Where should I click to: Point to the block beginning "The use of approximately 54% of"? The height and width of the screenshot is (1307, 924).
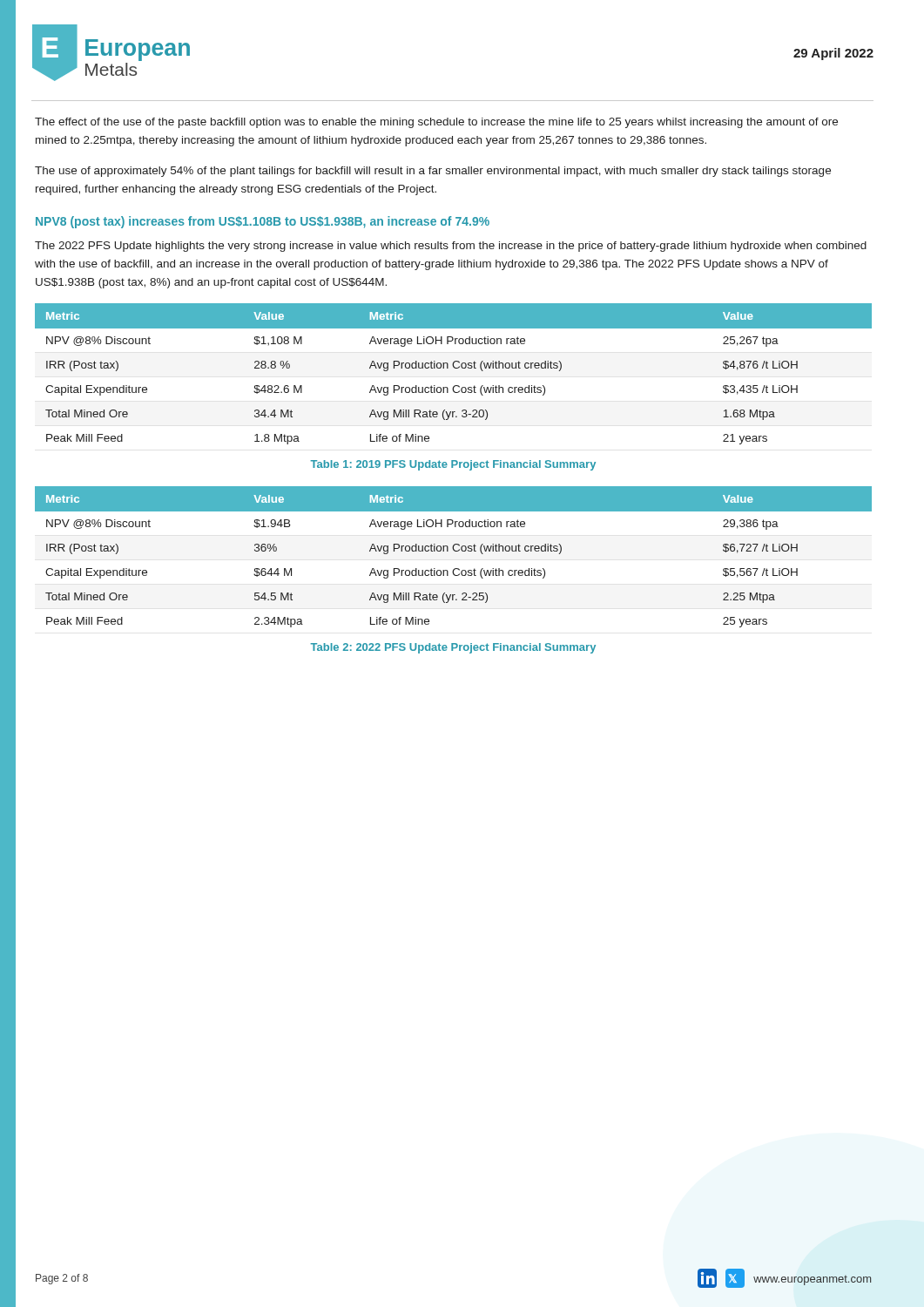pyautogui.click(x=433, y=179)
